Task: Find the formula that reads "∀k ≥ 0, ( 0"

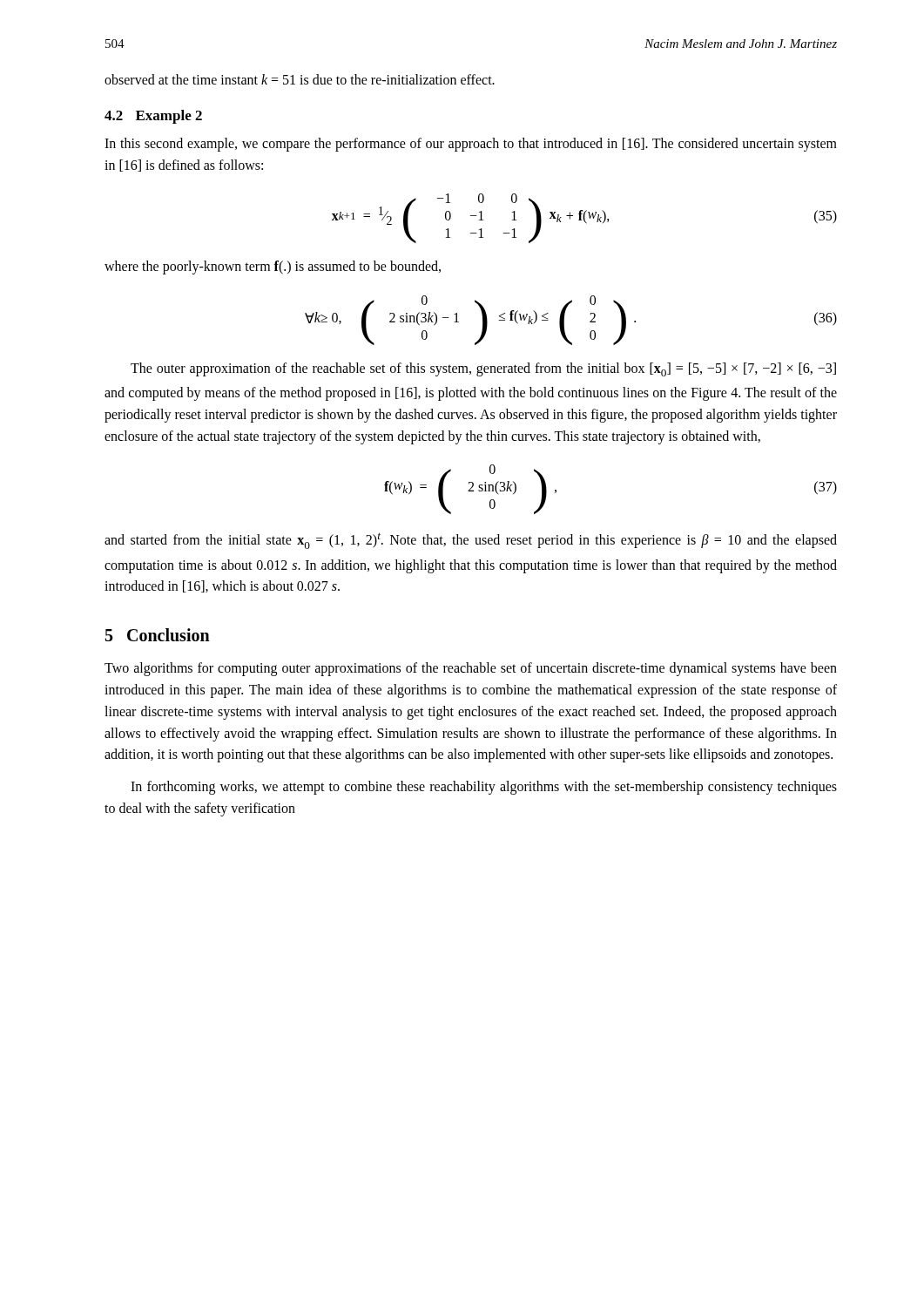Action: pyautogui.click(x=571, y=318)
